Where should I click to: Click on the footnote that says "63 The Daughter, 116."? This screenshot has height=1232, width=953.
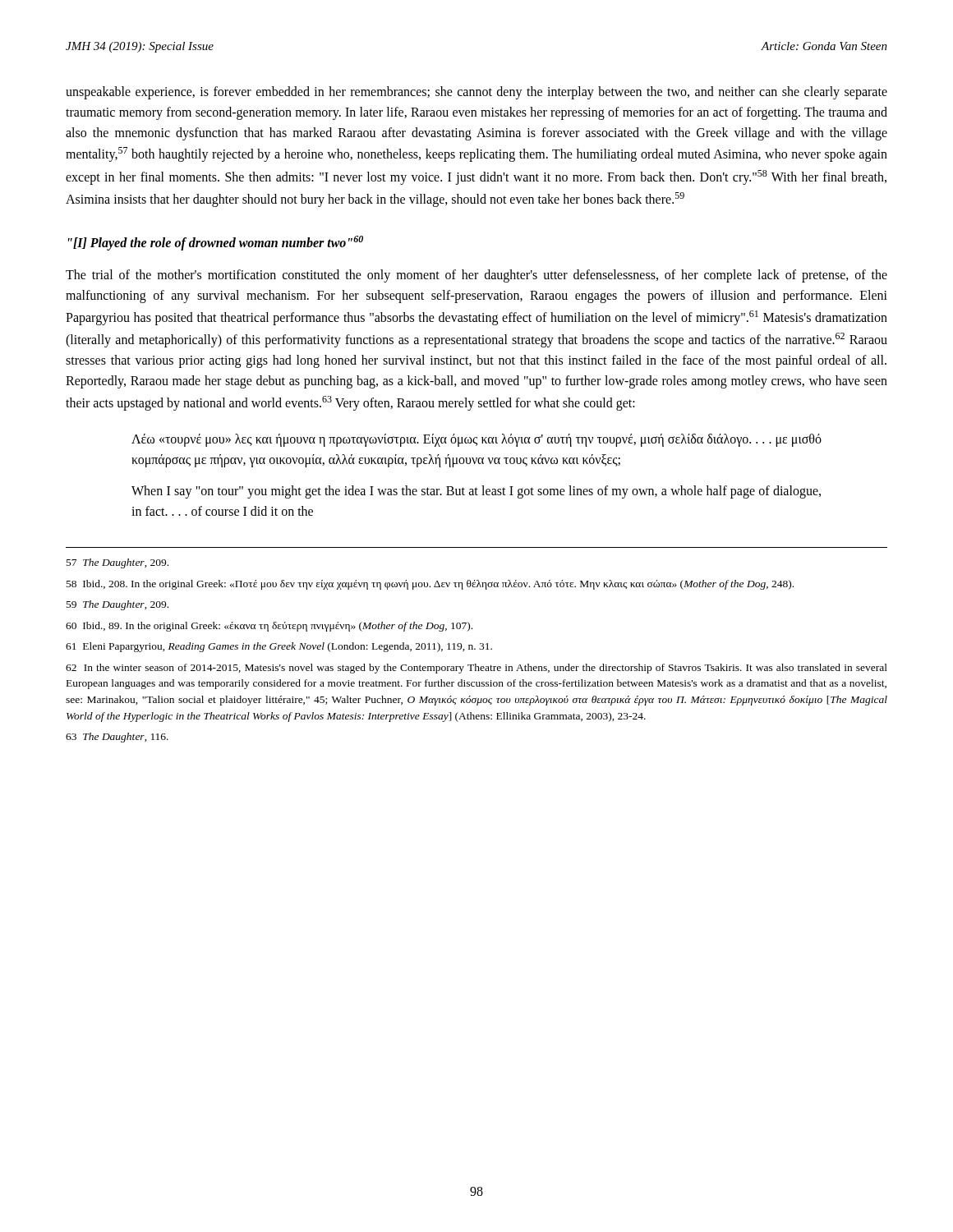[117, 736]
